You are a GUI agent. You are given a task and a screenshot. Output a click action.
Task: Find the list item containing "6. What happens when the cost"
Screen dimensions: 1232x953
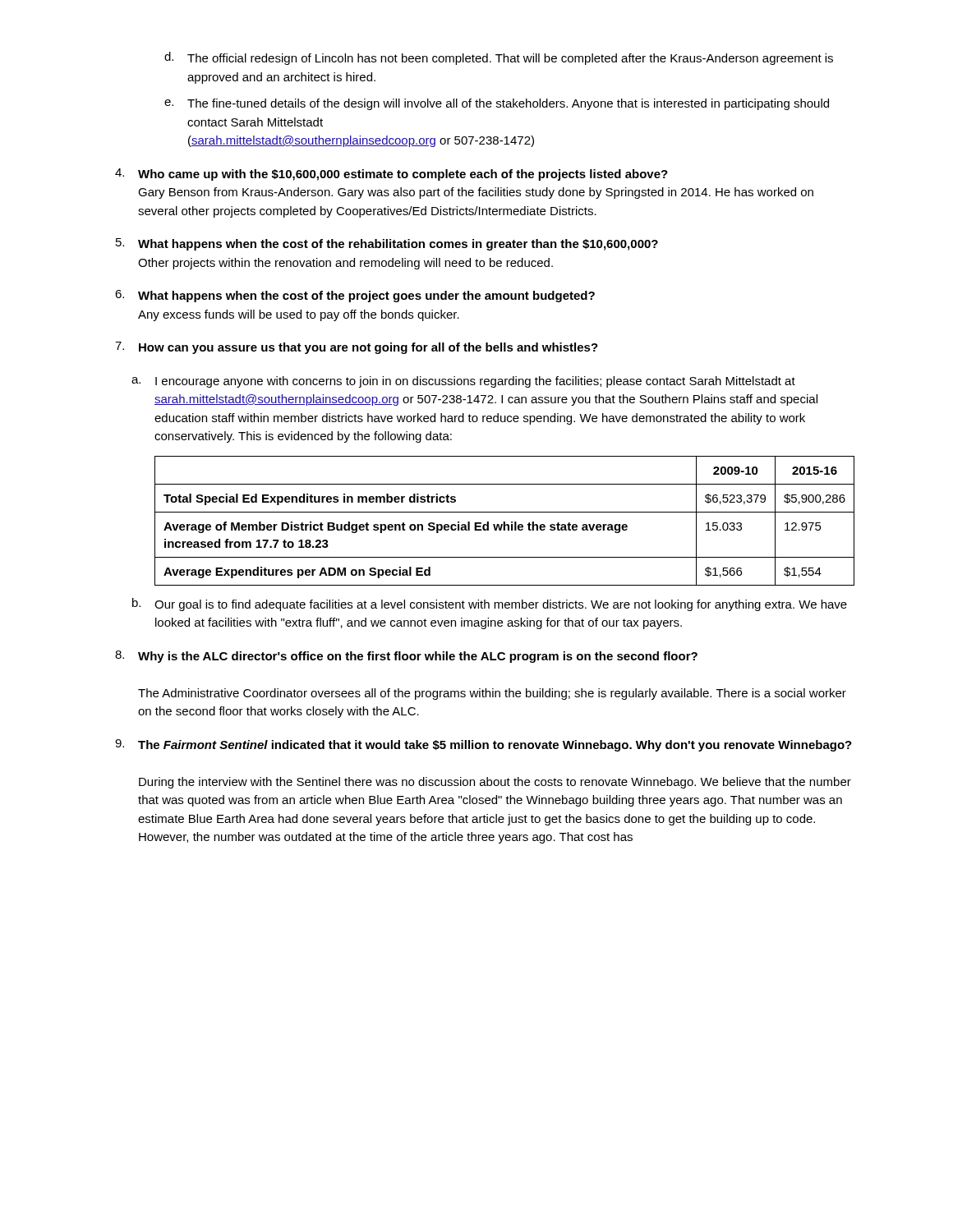355,305
